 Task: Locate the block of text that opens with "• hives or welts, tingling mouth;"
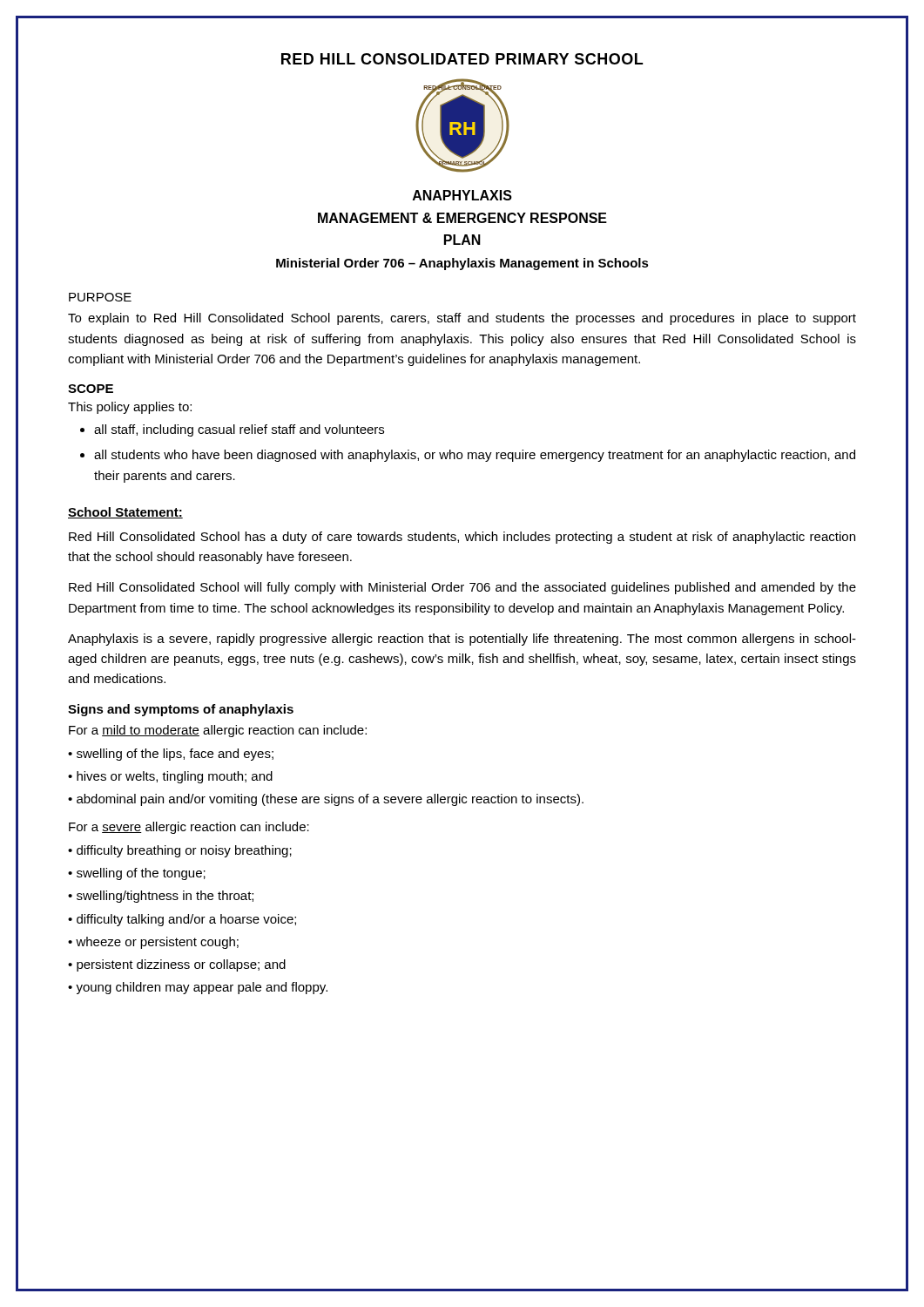click(x=170, y=776)
